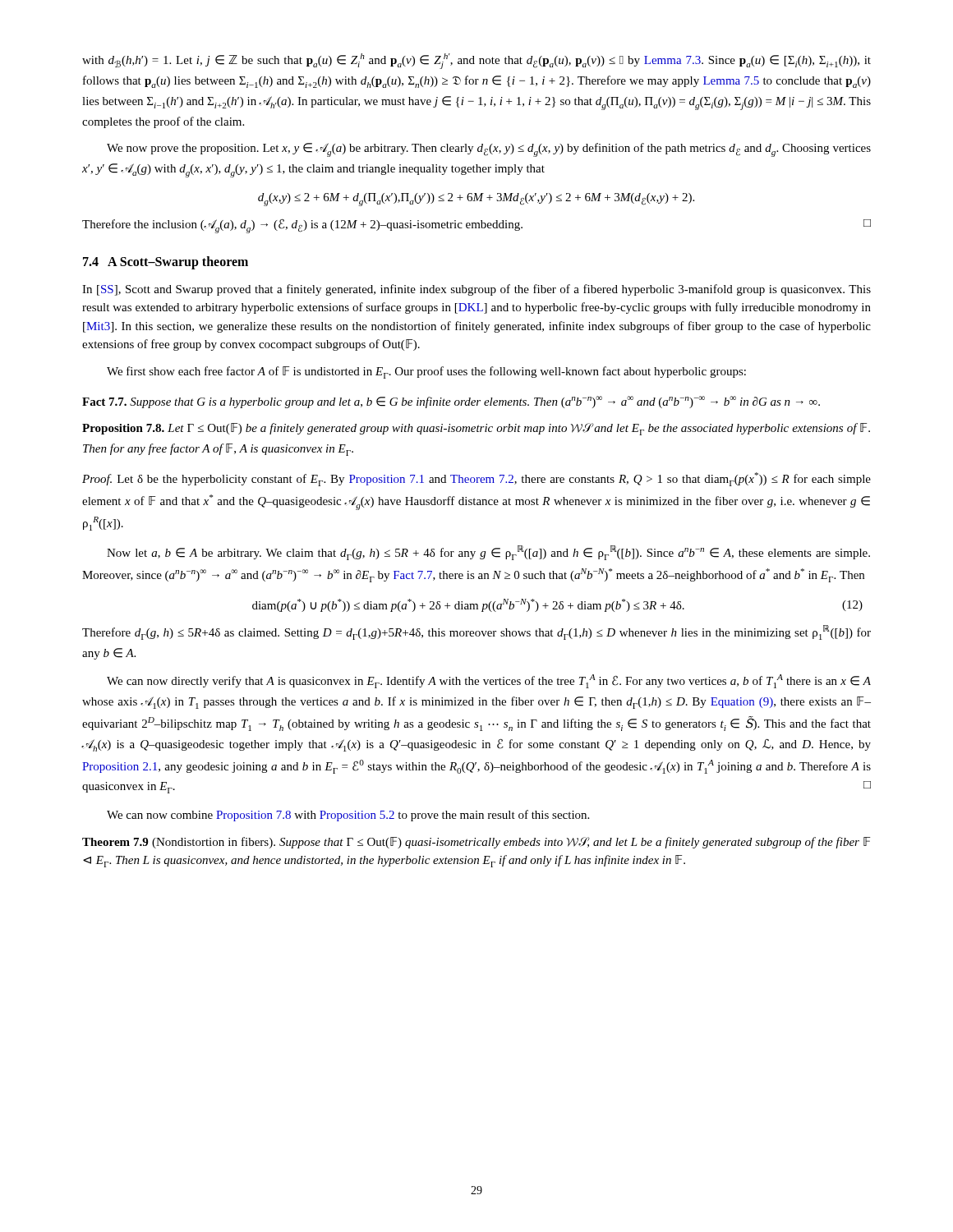Select the text starting "In [SS], Scott and"

(x=476, y=317)
